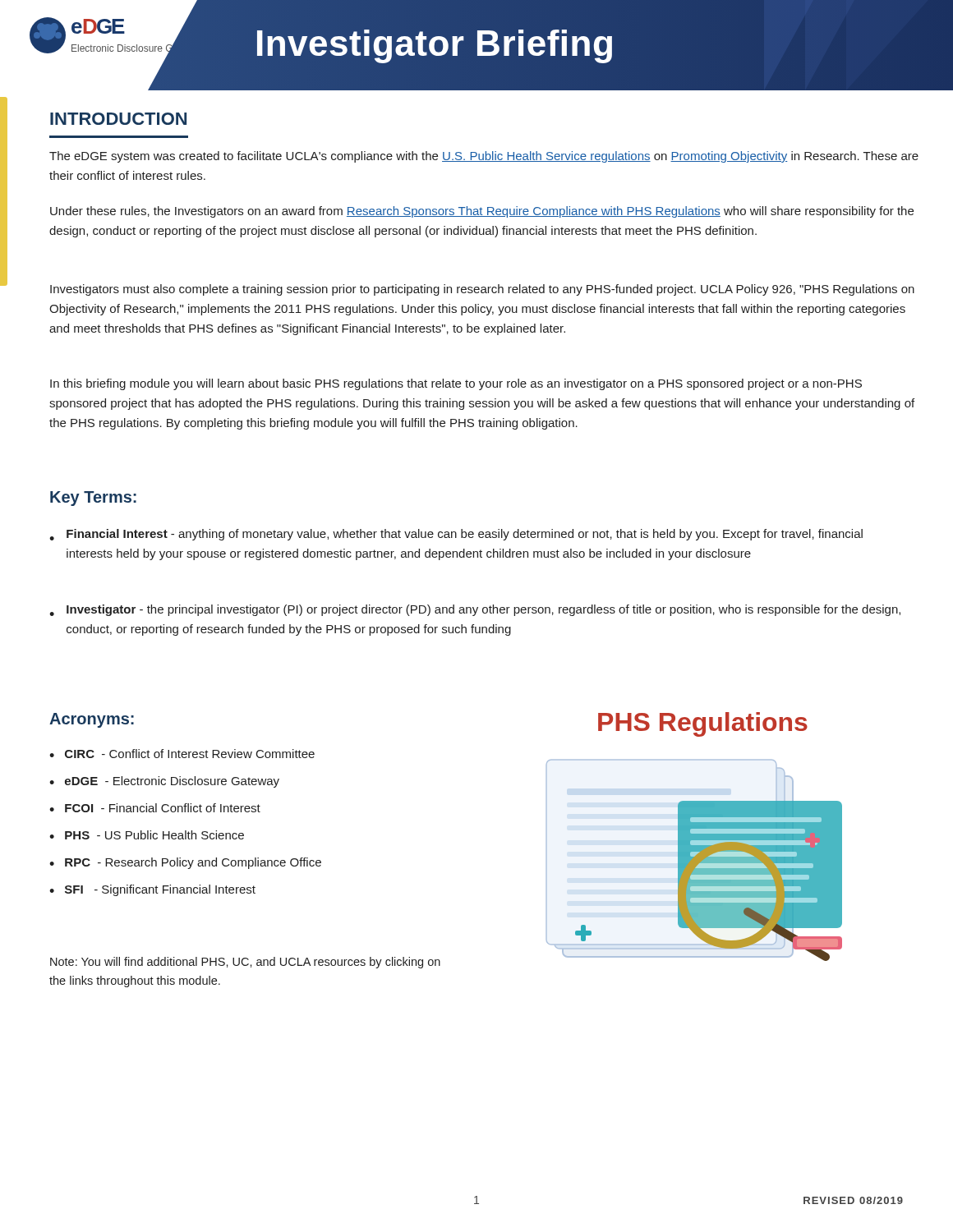The height and width of the screenshot is (1232, 953).
Task: Select the text starting "The eDGE system was created"
Action: [x=484, y=166]
